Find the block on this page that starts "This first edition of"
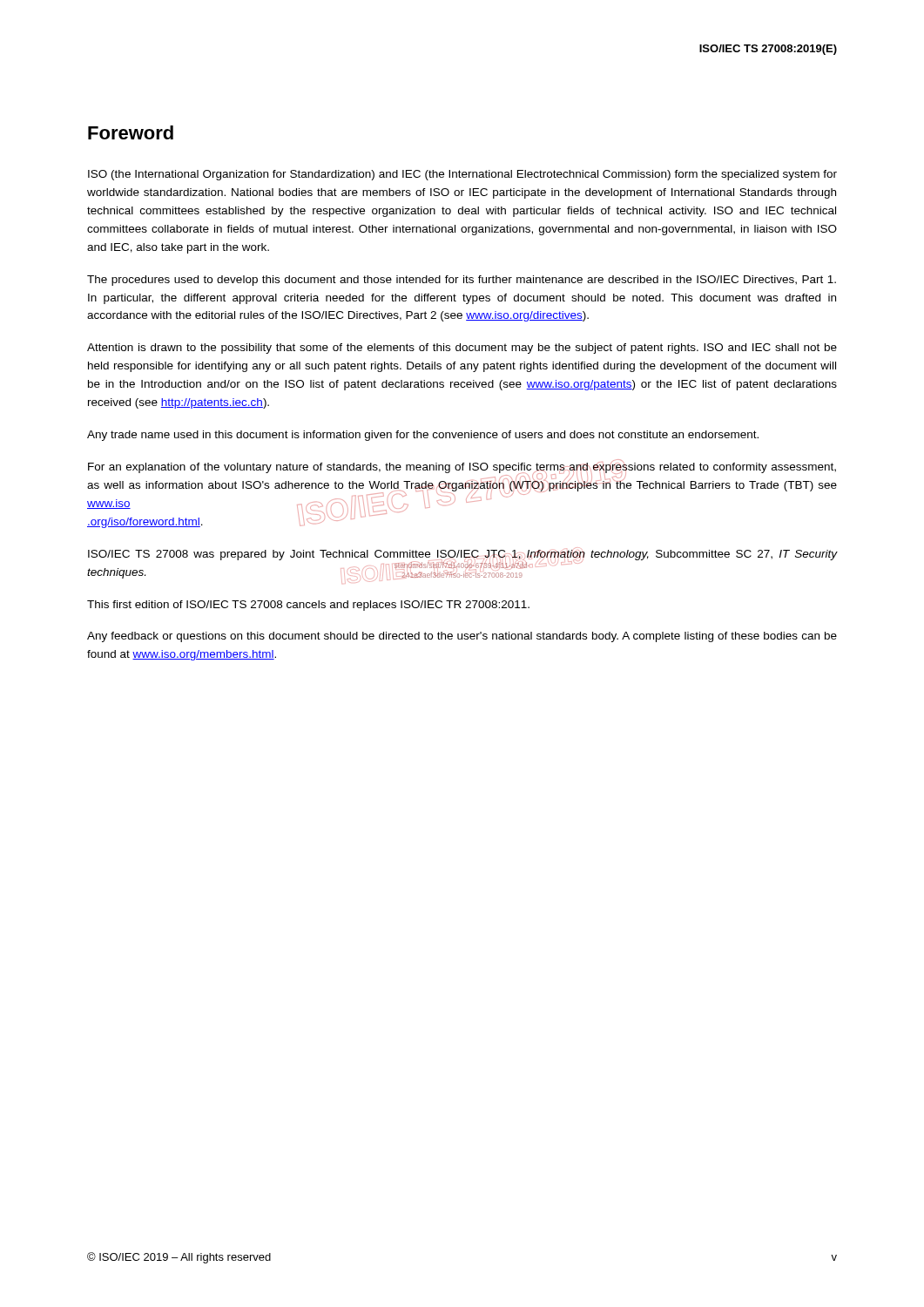Screen dimensions: 1307x924 [309, 604]
